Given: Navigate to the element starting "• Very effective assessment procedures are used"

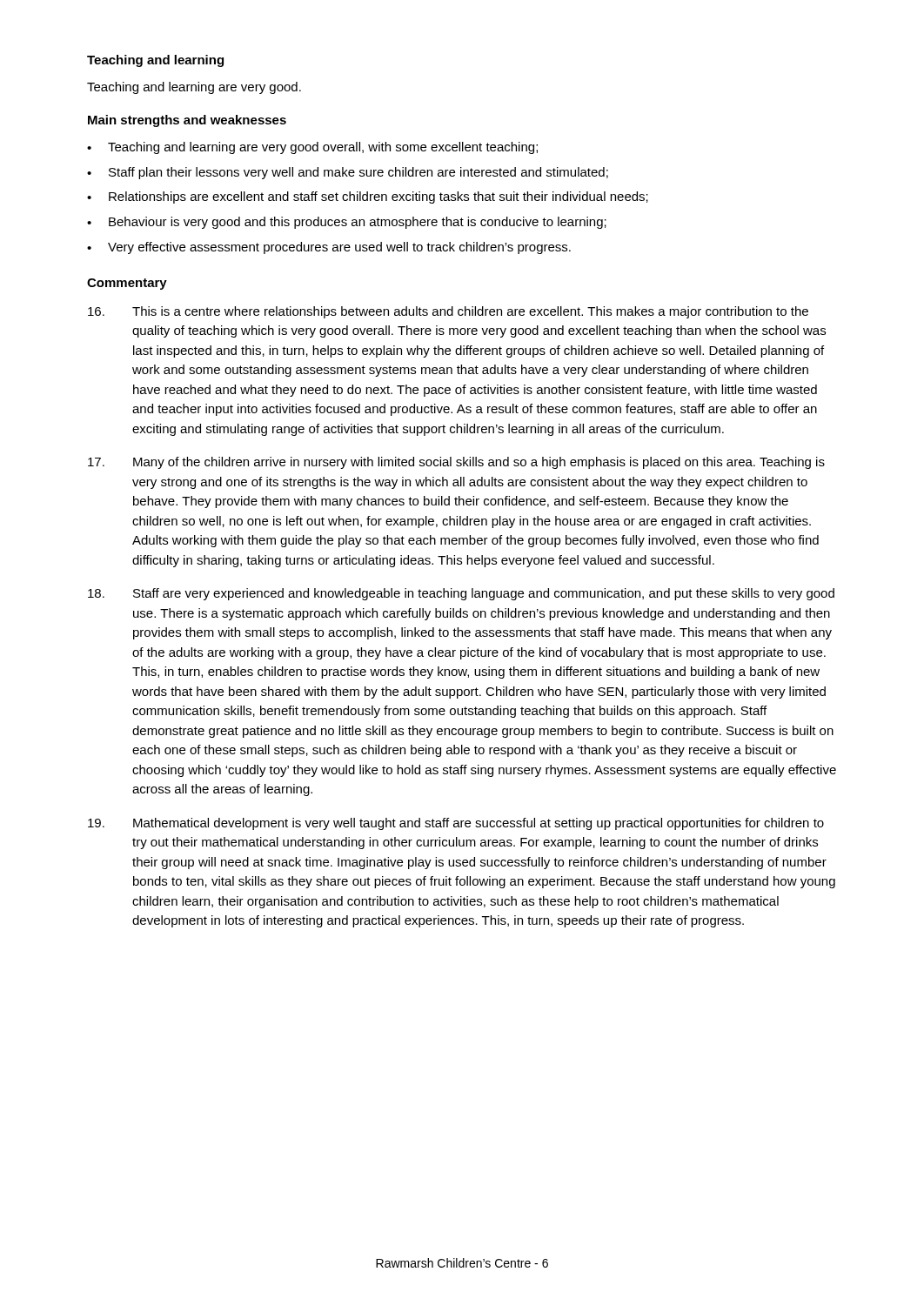Looking at the screenshot, I should [329, 247].
